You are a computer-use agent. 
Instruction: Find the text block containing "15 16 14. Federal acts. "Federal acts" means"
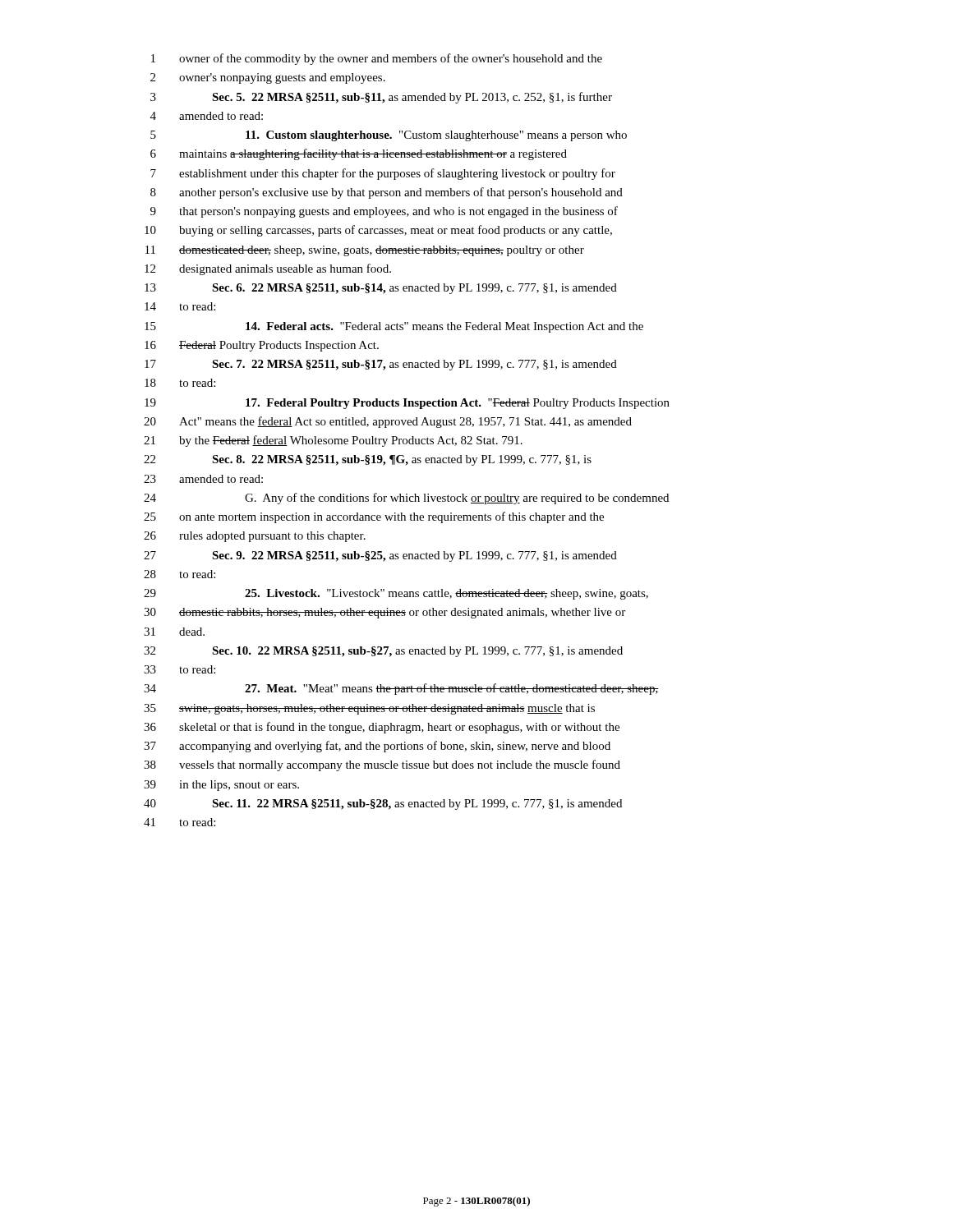476,336
